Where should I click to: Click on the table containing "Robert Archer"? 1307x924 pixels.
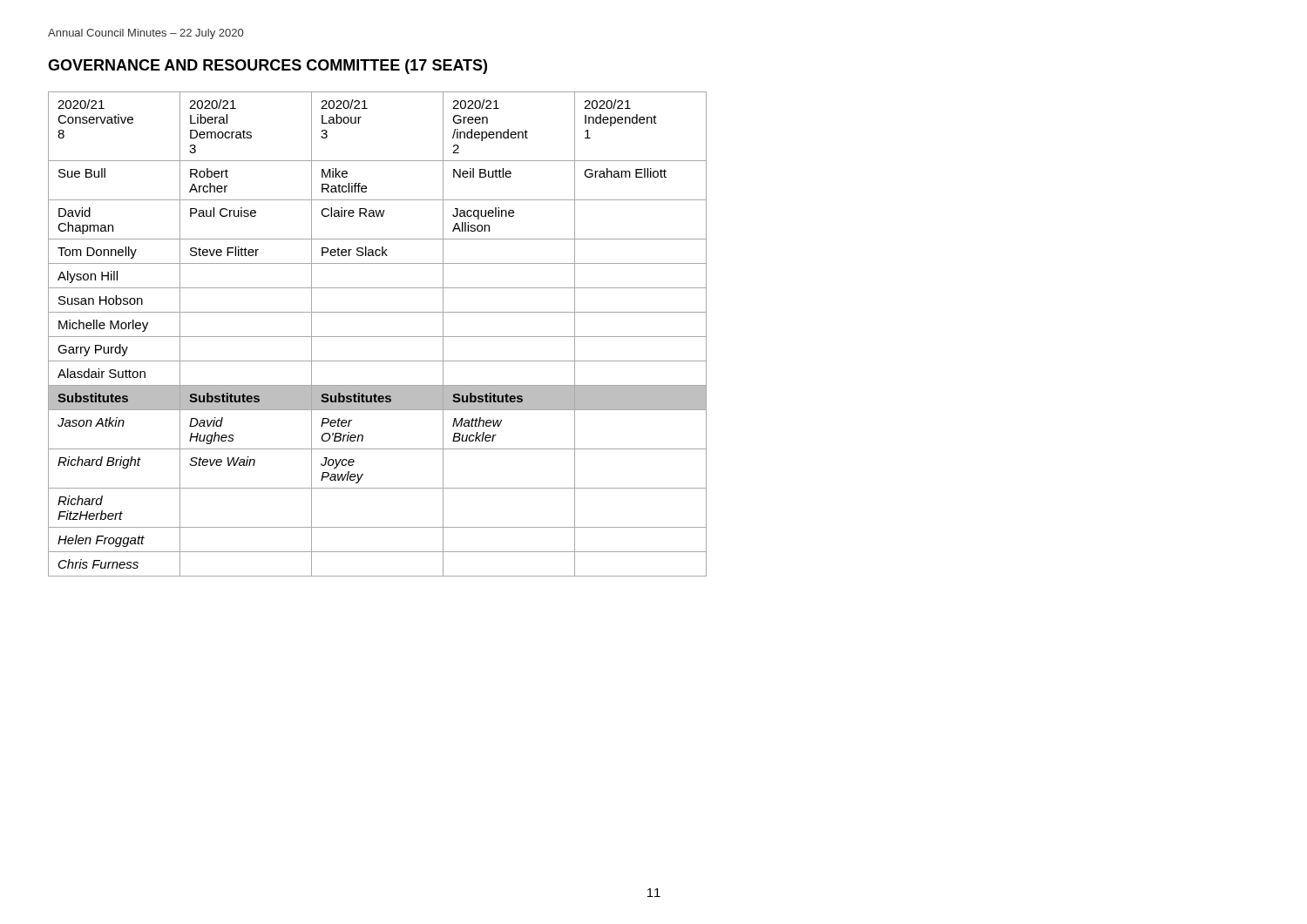[x=377, y=334]
